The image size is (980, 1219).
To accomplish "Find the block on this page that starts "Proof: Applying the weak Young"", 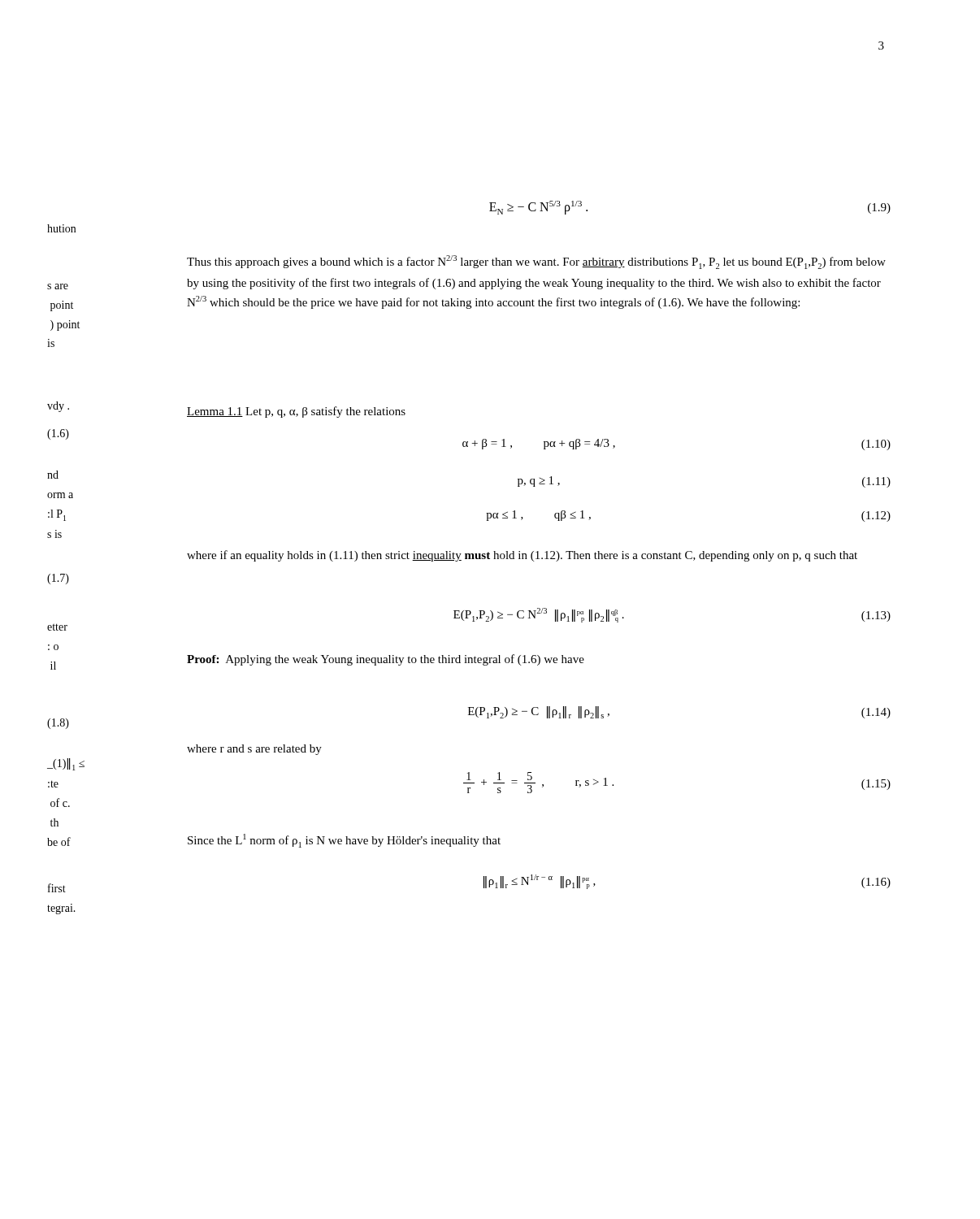I will 385,659.
